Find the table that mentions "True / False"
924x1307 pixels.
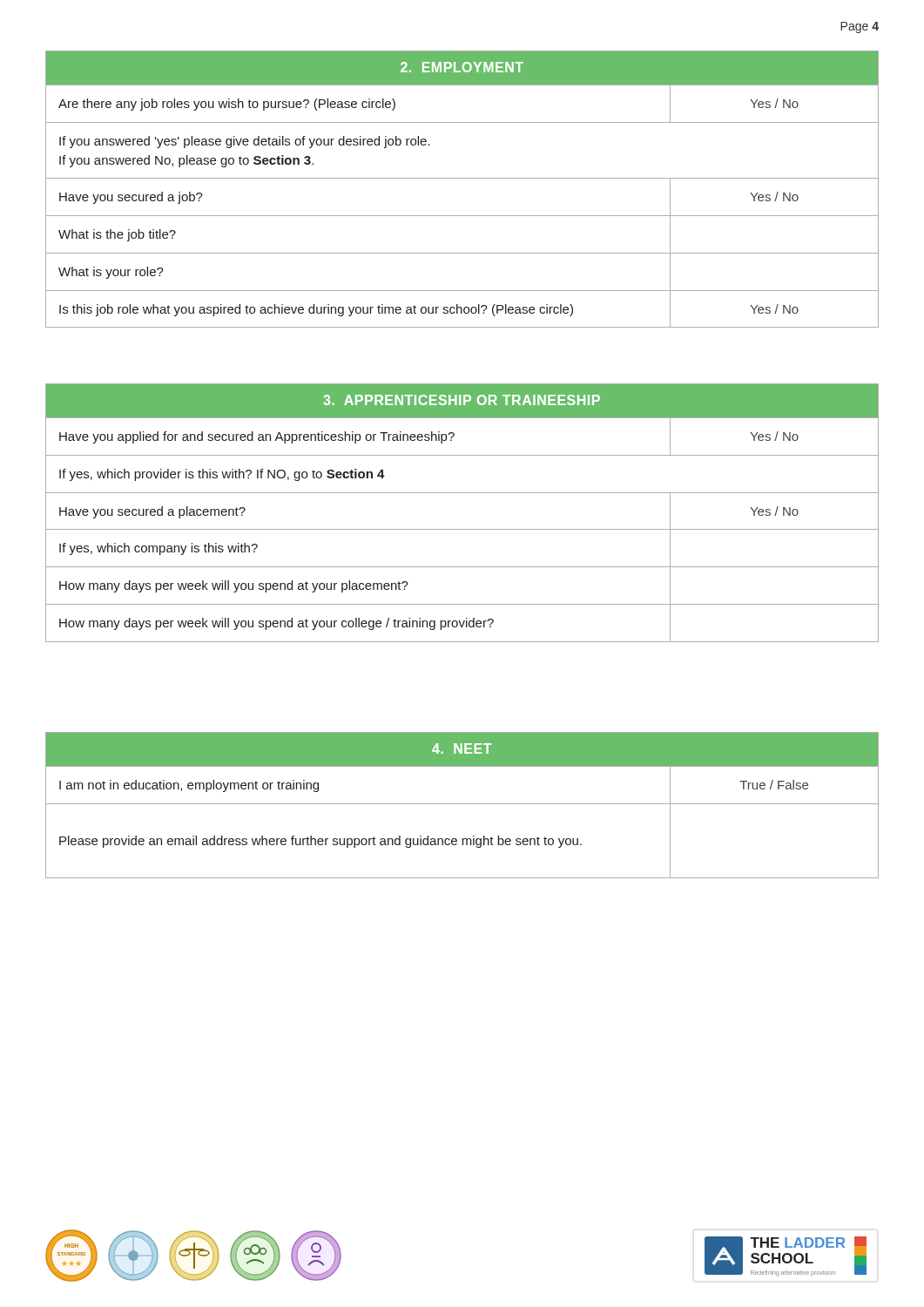point(462,805)
